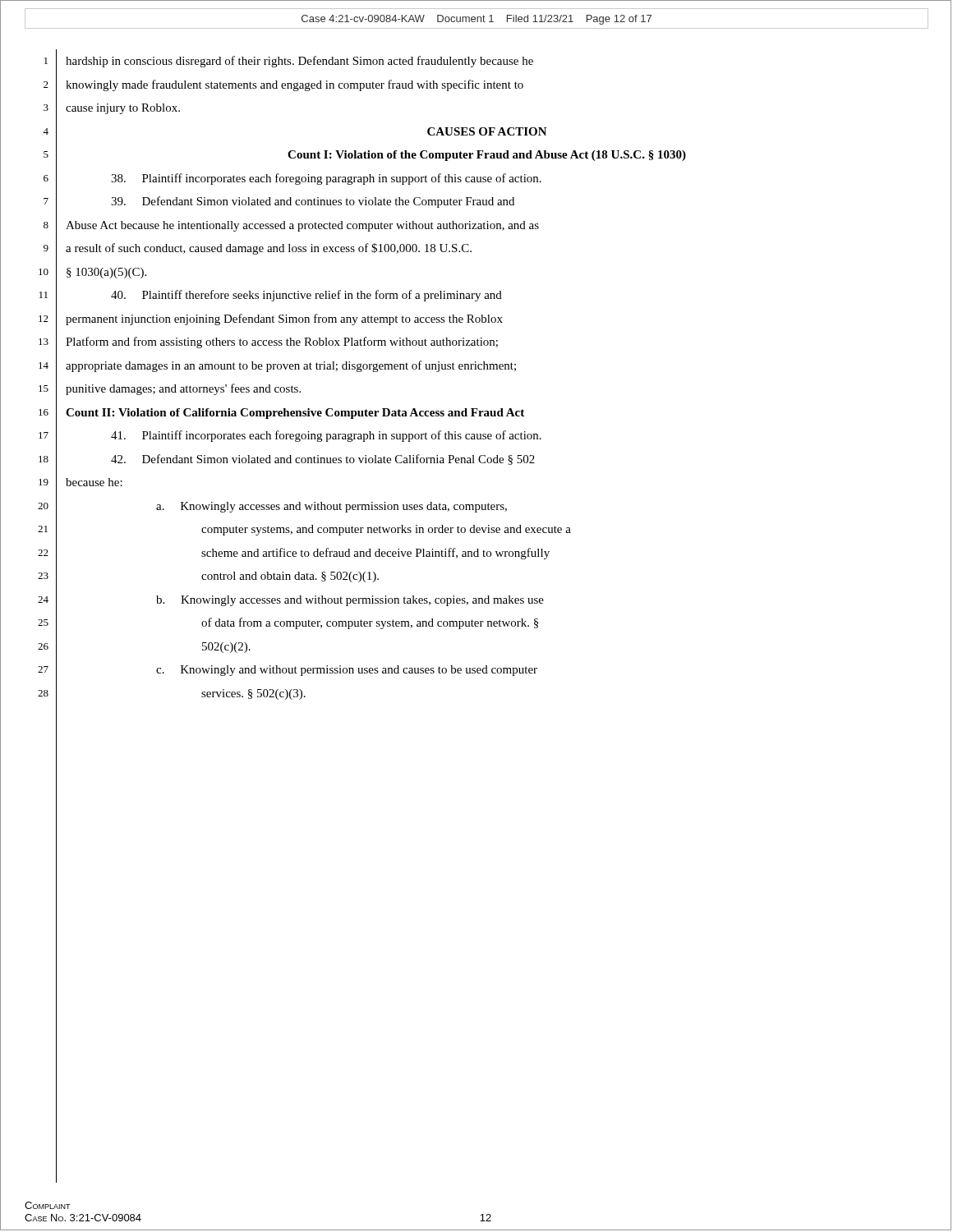Click on the text block containing "computer systems, and computer networks in order"
This screenshot has height=1232, width=953.
pos(386,529)
